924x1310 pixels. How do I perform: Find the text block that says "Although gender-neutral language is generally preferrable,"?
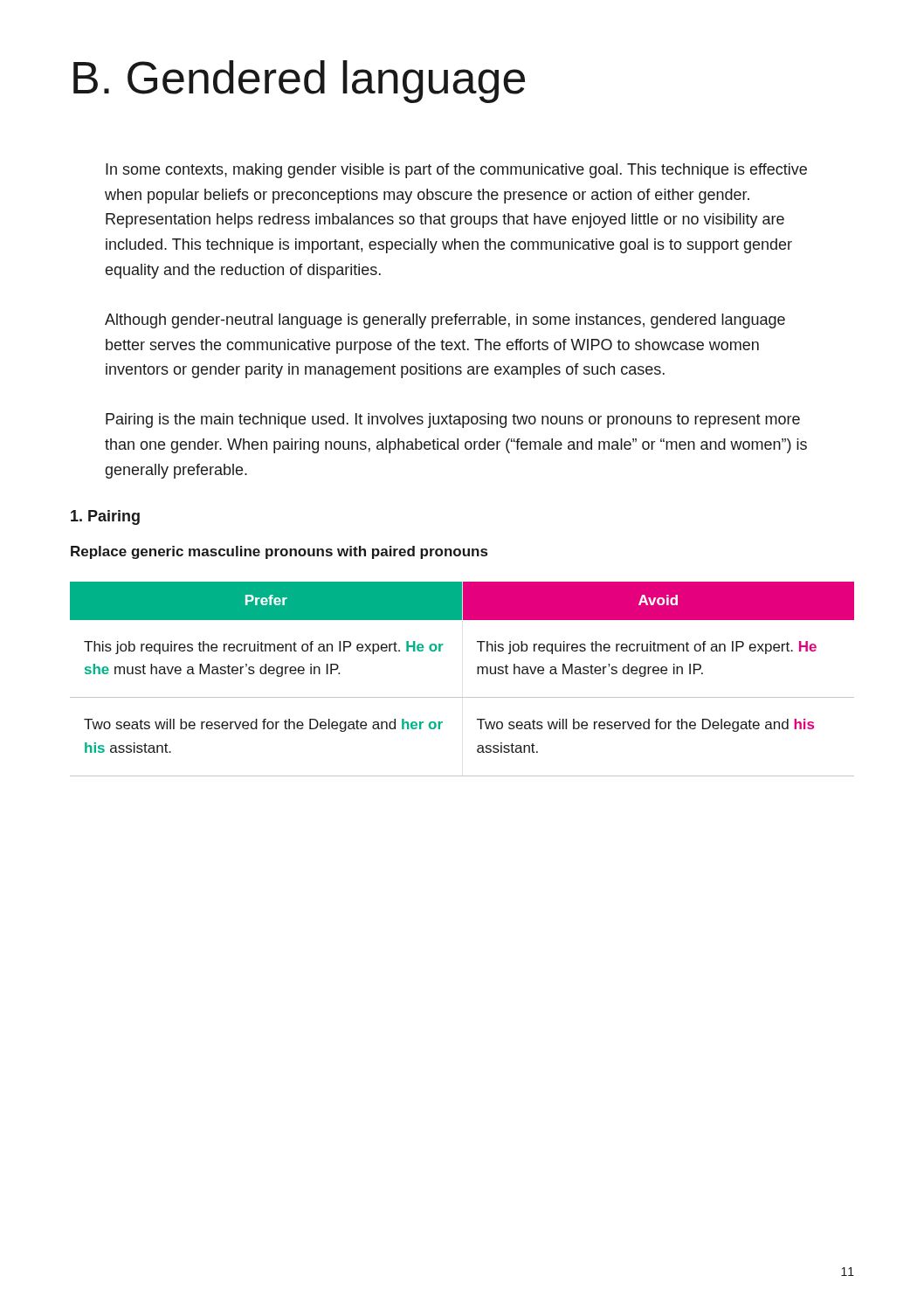445,345
